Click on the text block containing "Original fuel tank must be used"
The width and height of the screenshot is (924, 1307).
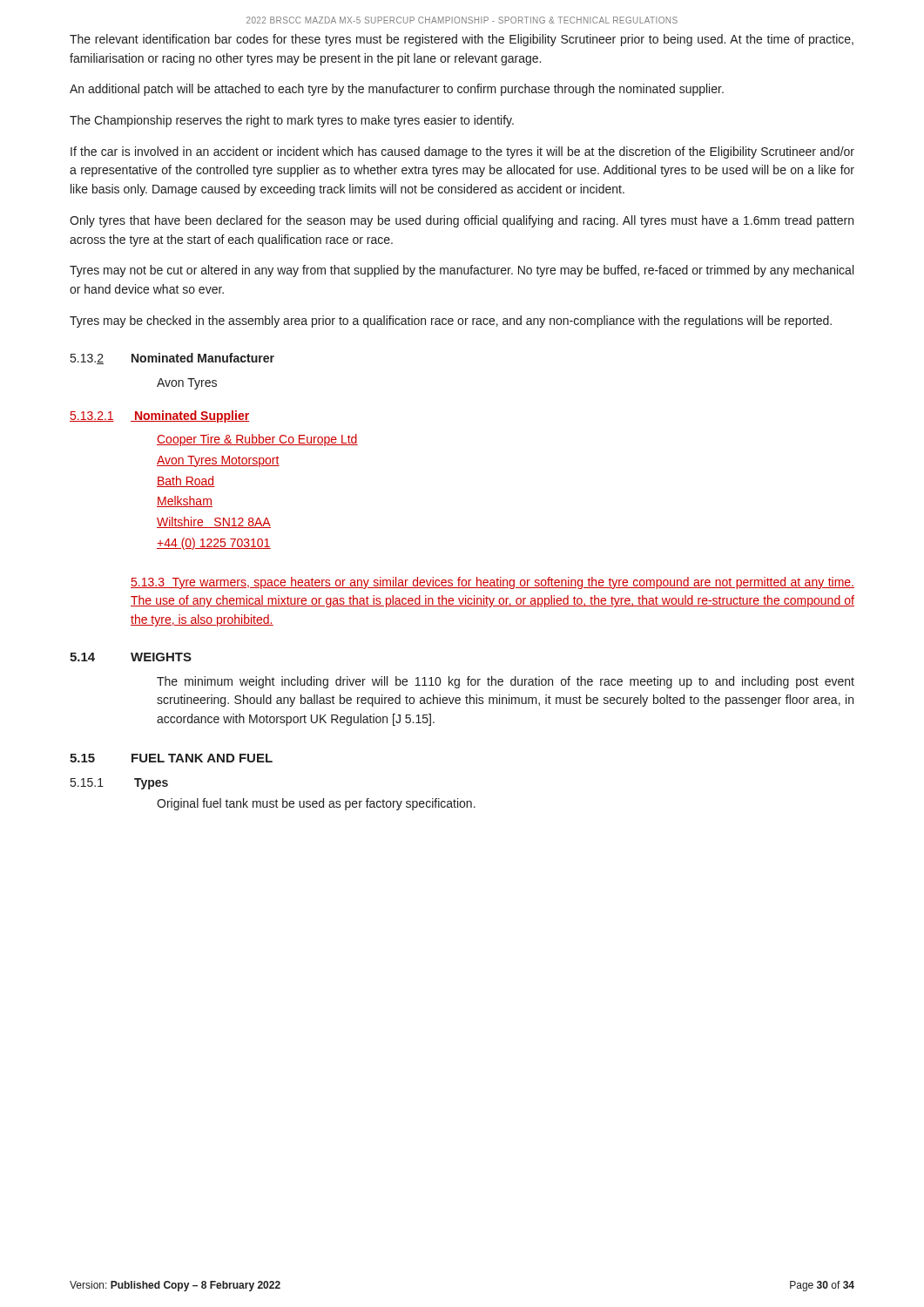[x=316, y=803]
